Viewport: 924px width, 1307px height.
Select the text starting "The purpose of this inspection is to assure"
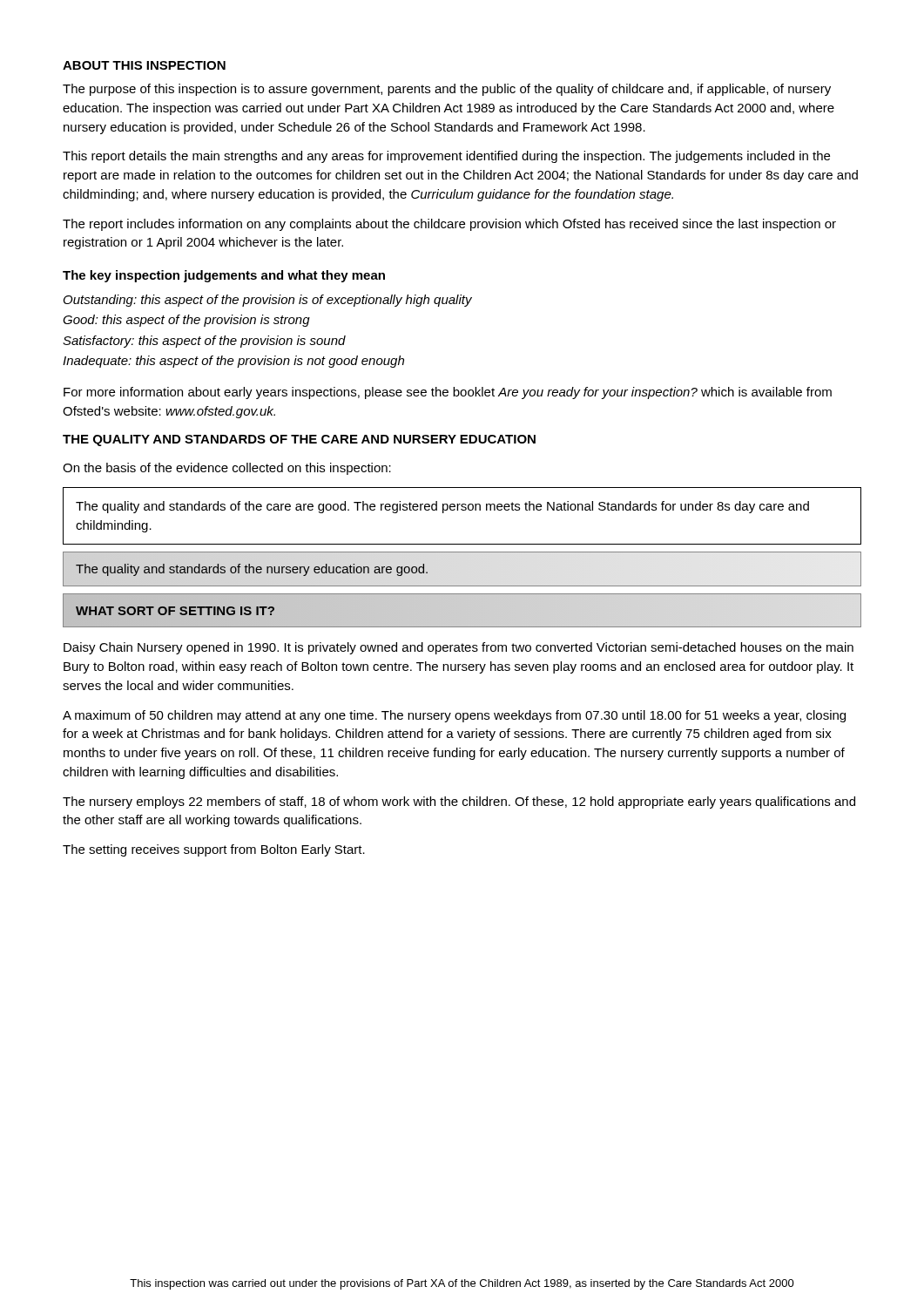coord(449,107)
